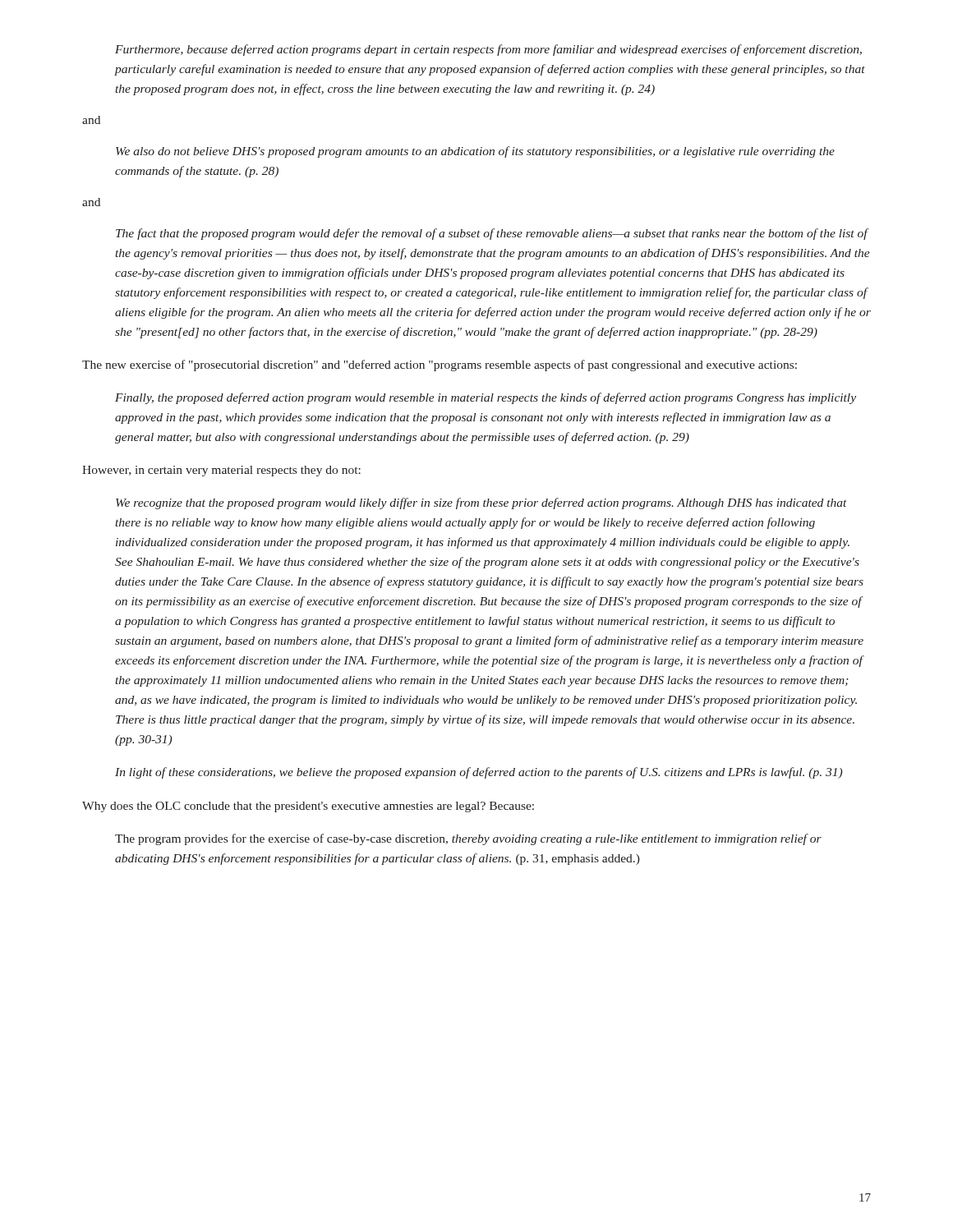Find the block on this page that starts "We recognize that the proposed"
The image size is (953, 1232).
[x=493, y=621]
